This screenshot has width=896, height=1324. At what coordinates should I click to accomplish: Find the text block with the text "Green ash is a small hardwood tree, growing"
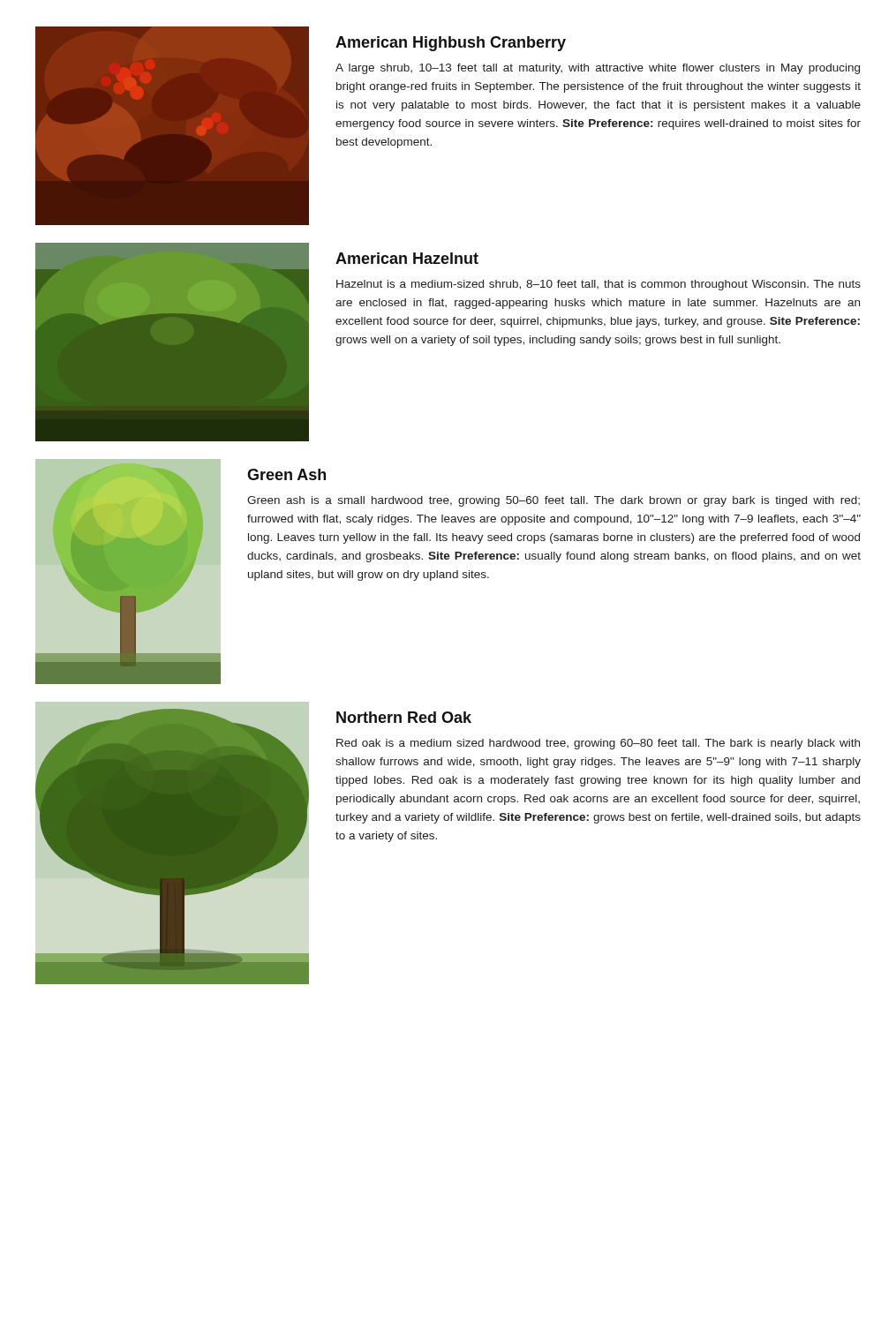[x=554, y=537]
